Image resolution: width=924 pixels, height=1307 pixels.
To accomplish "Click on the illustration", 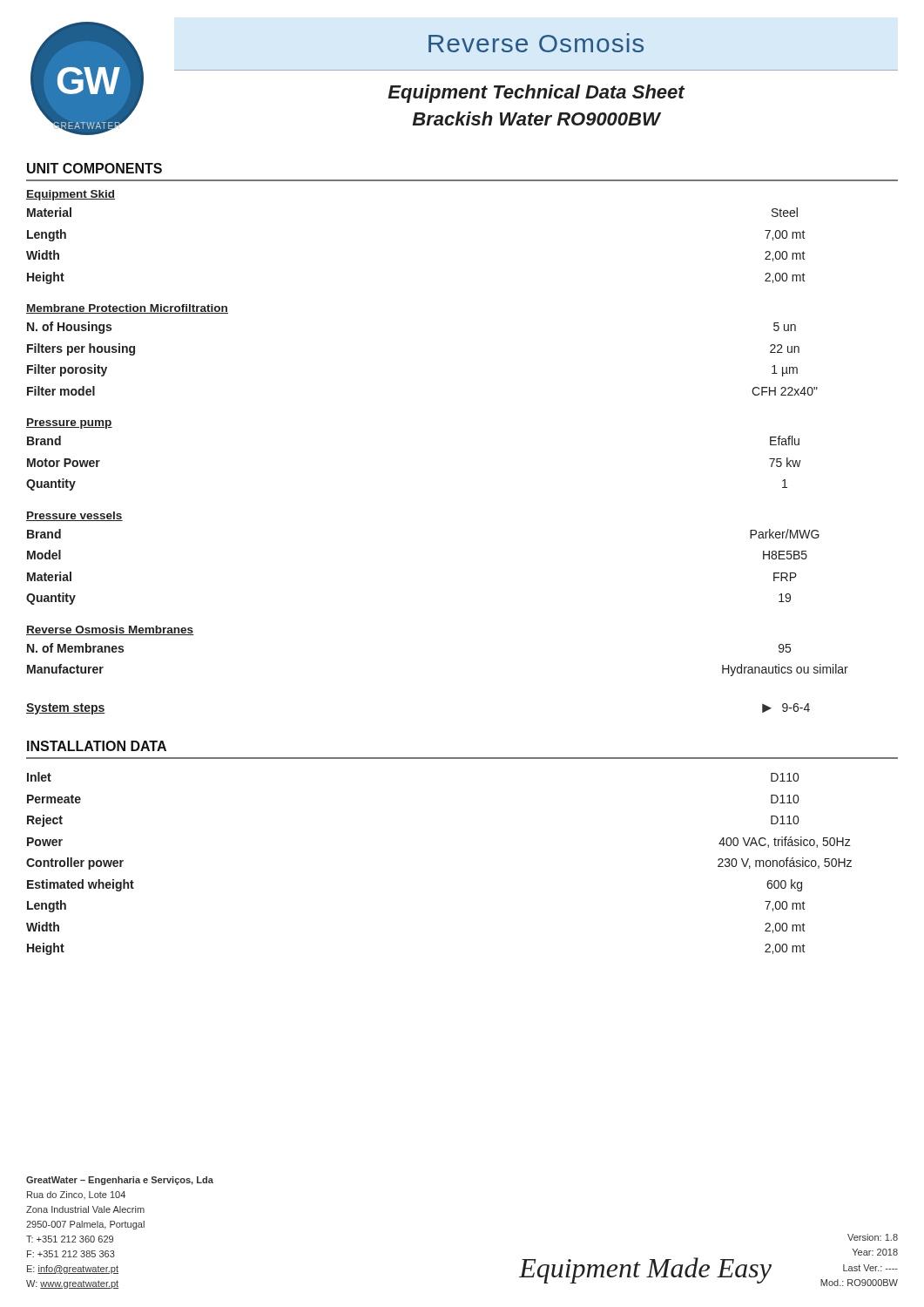I will pyautogui.click(x=645, y=1263).
